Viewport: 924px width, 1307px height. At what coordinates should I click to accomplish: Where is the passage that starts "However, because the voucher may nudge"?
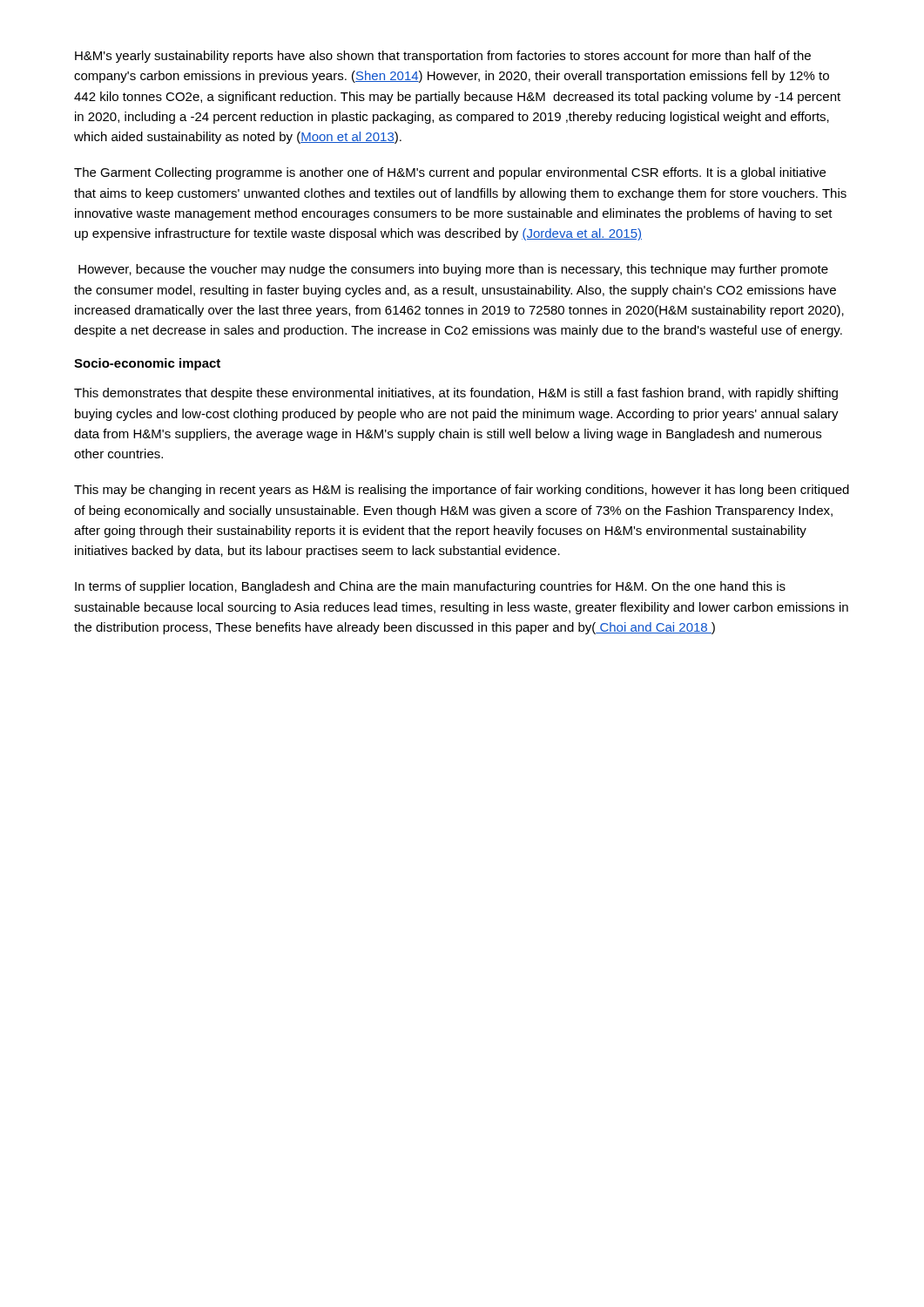(x=459, y=299)
